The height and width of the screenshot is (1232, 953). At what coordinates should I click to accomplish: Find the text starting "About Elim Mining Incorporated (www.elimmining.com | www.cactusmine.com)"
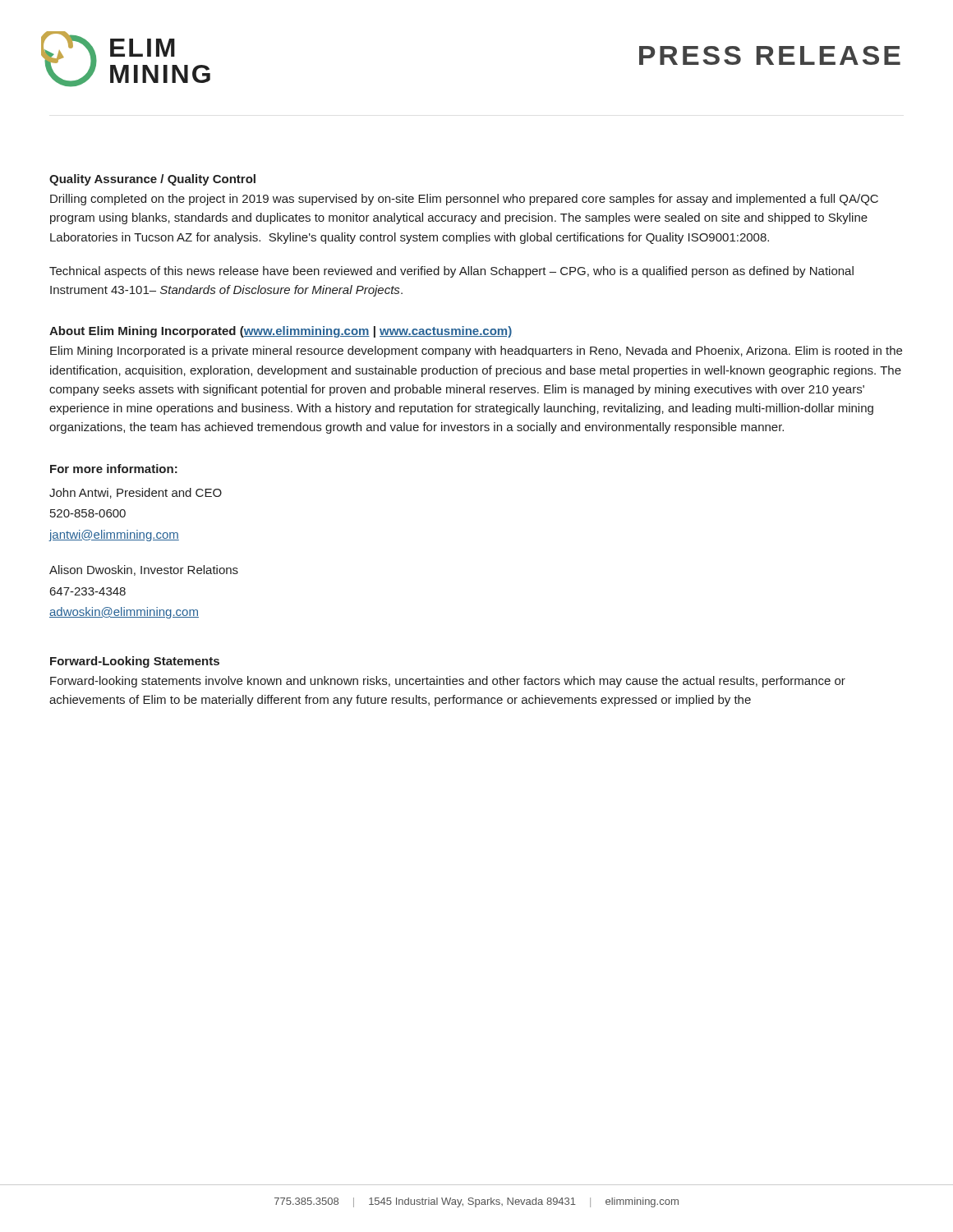point(281,331)
